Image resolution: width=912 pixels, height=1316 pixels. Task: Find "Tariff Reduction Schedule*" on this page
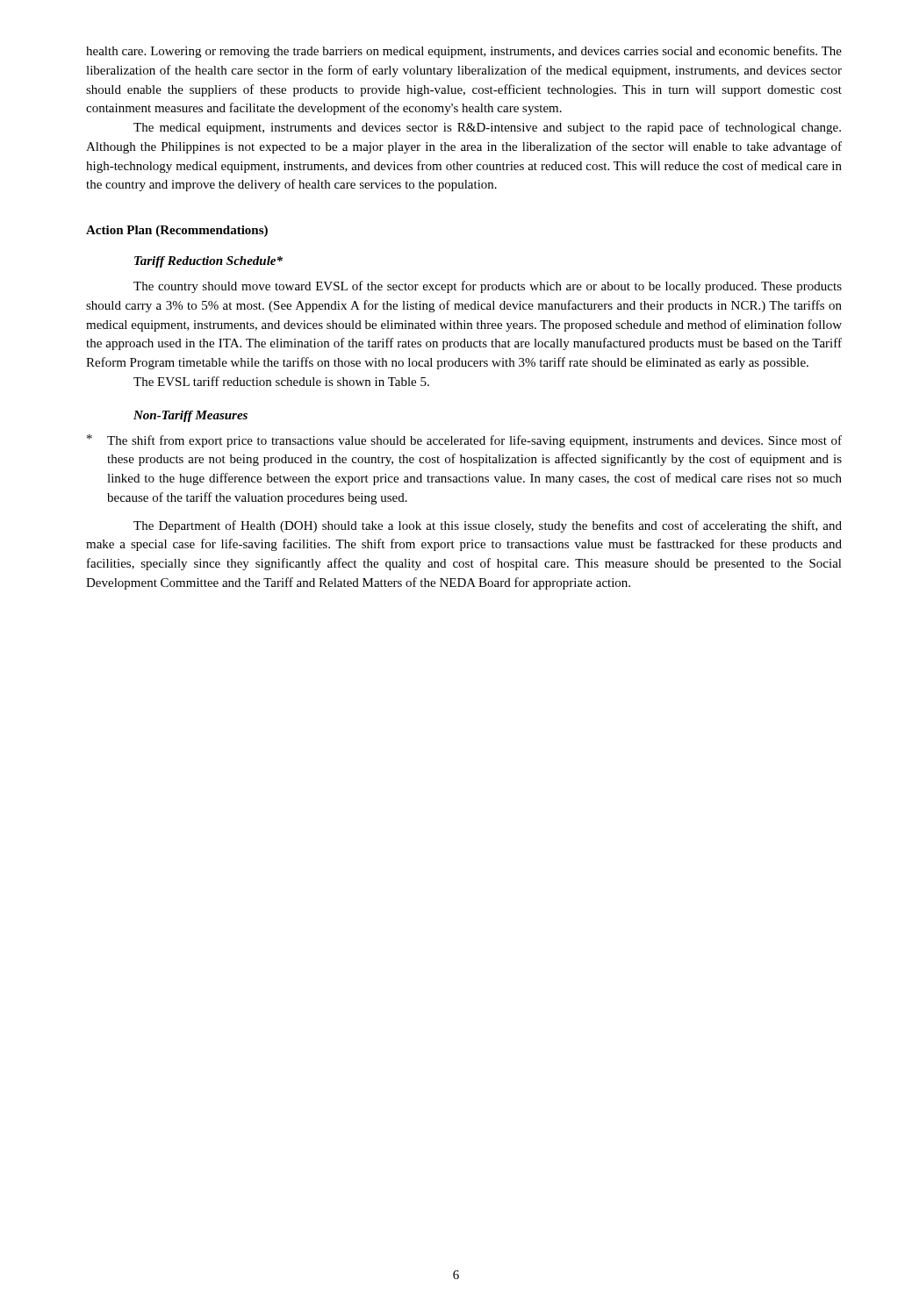point(208,262)
